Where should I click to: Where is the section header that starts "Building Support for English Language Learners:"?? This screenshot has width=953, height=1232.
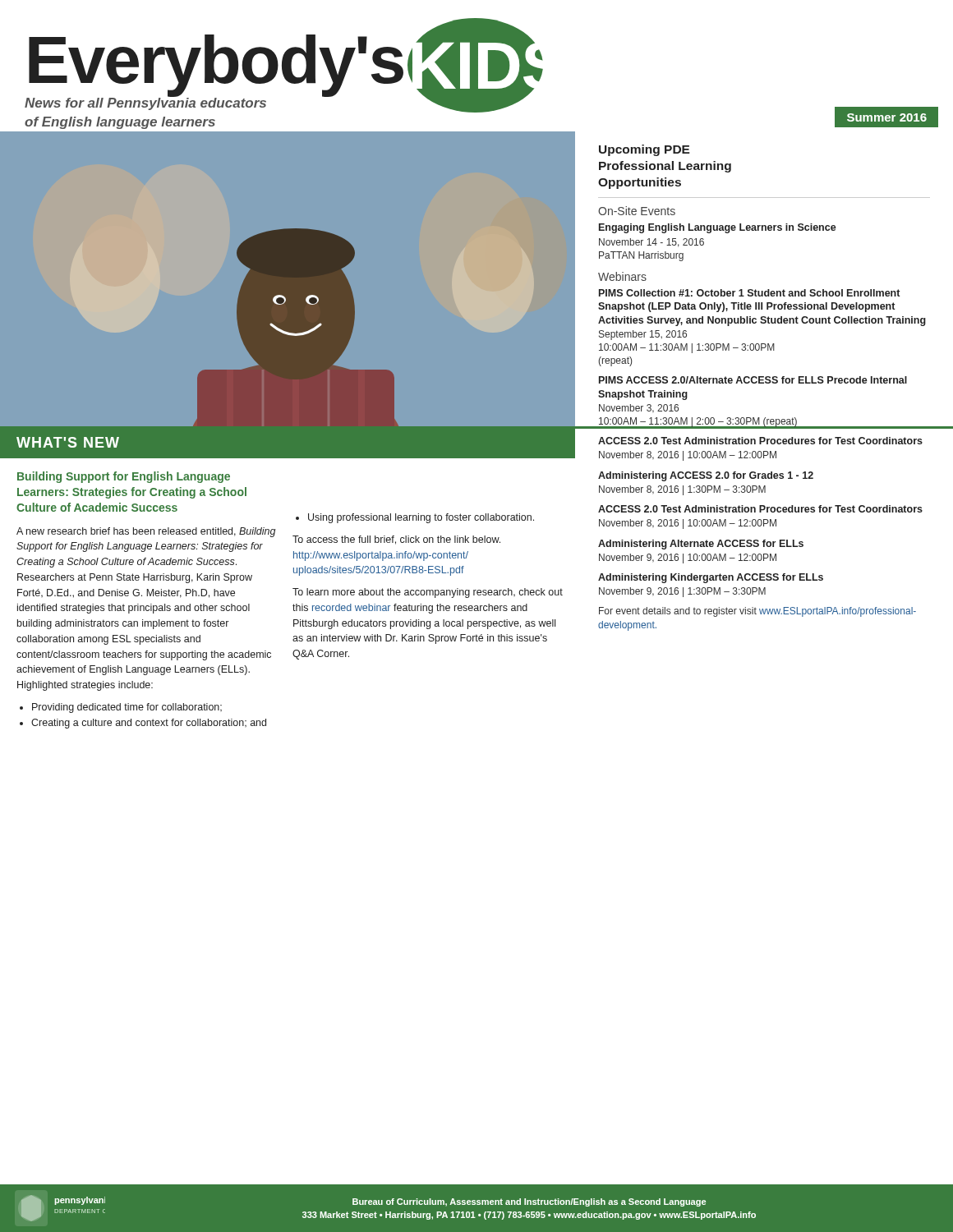(132, 492)
